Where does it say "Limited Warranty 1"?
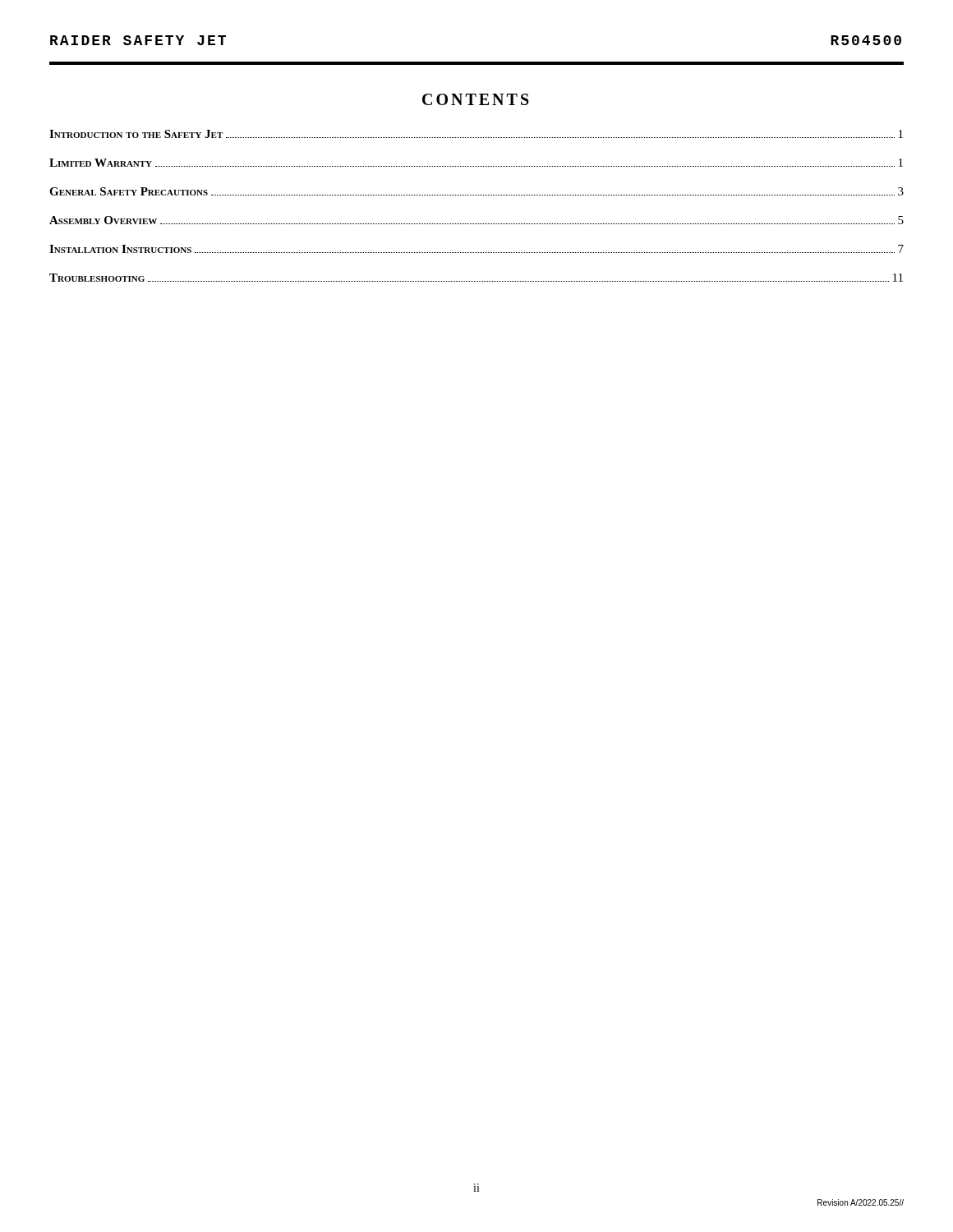This screenshot has width=953, height=1232. (x=476, y=163)
